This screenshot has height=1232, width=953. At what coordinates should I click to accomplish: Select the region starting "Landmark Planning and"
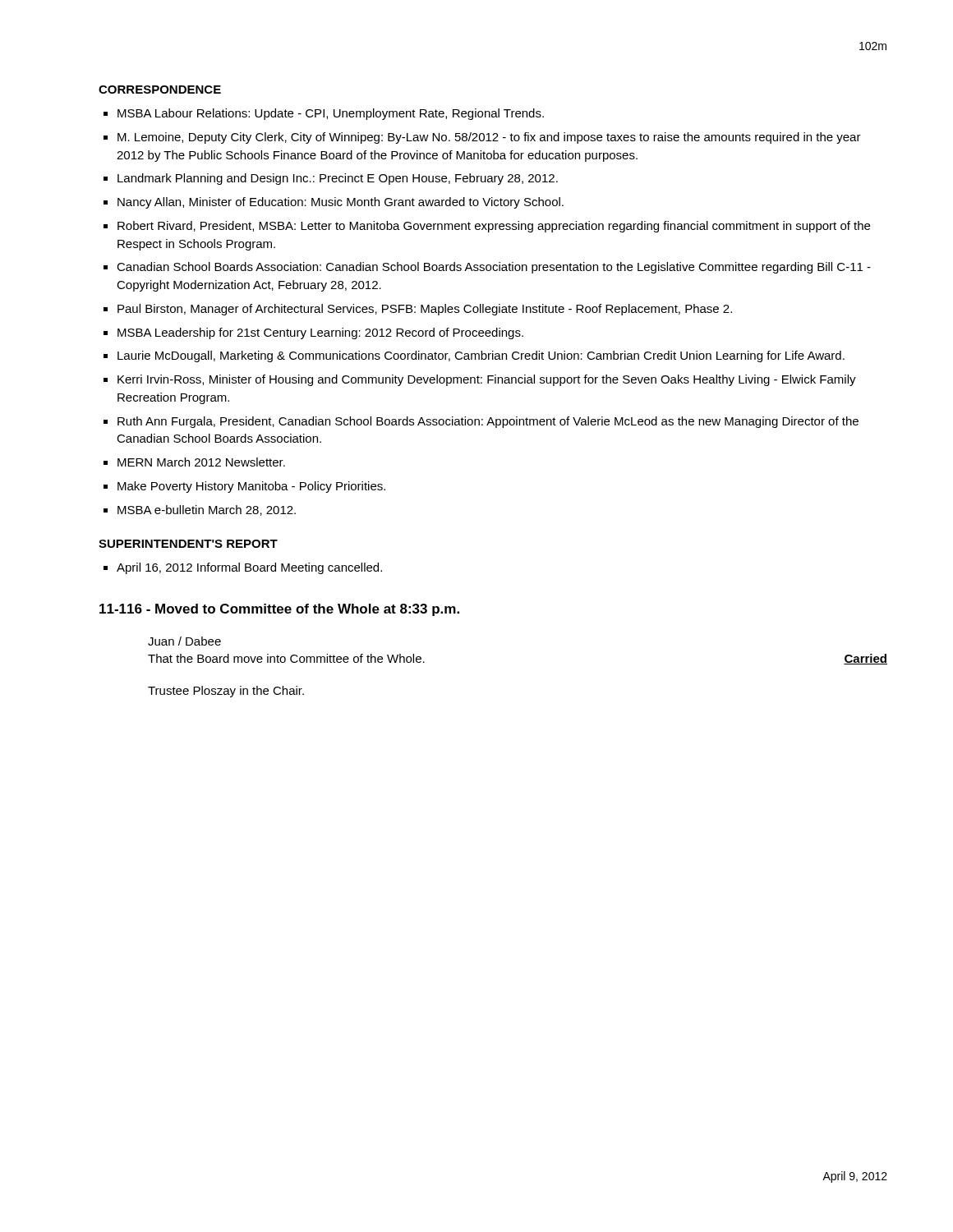pos(338,178)
